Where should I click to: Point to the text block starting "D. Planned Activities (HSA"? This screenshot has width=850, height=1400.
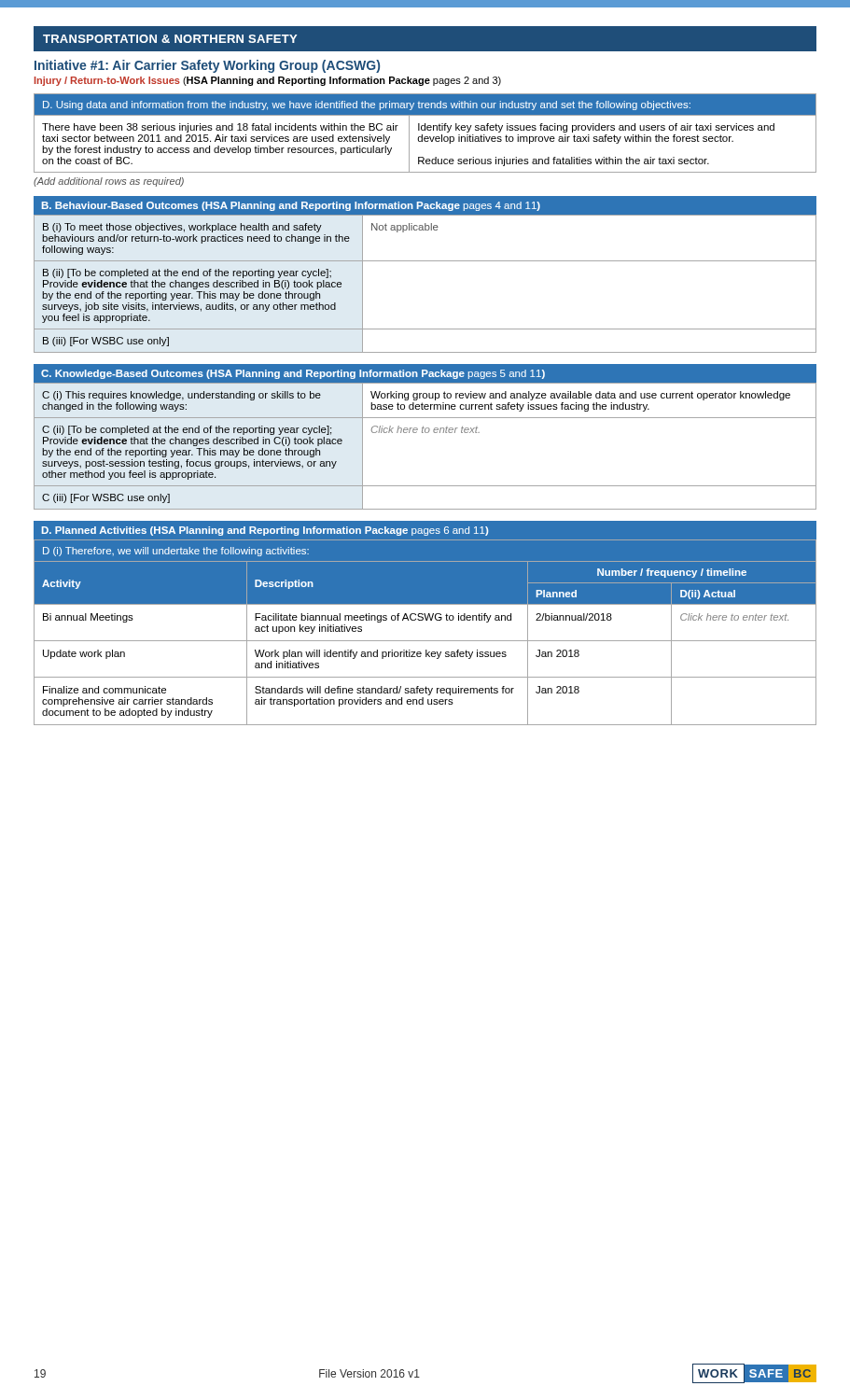pyautogui.click(x=265, y=530)
